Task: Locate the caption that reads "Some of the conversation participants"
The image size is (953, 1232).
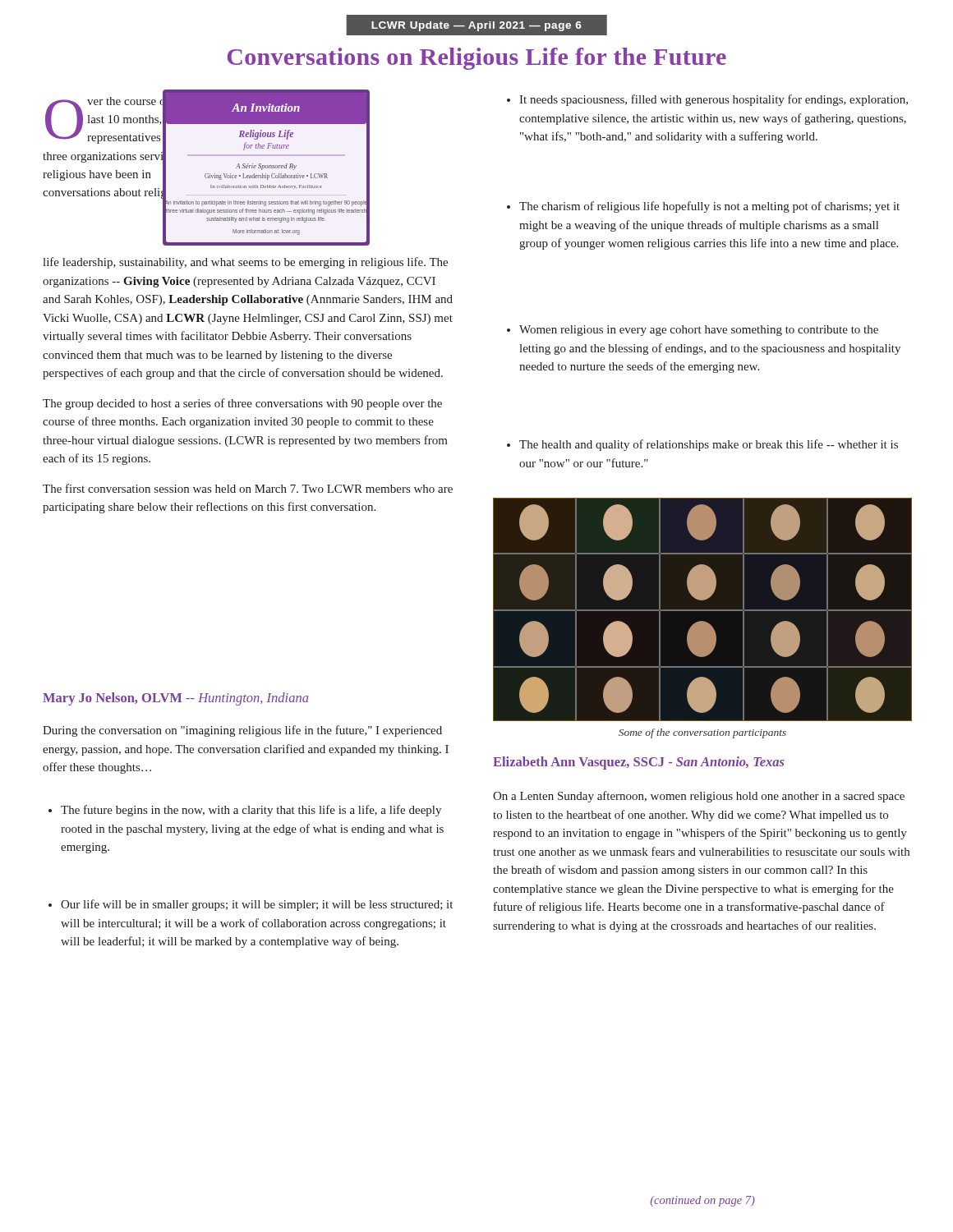Action: coord(702,732)
